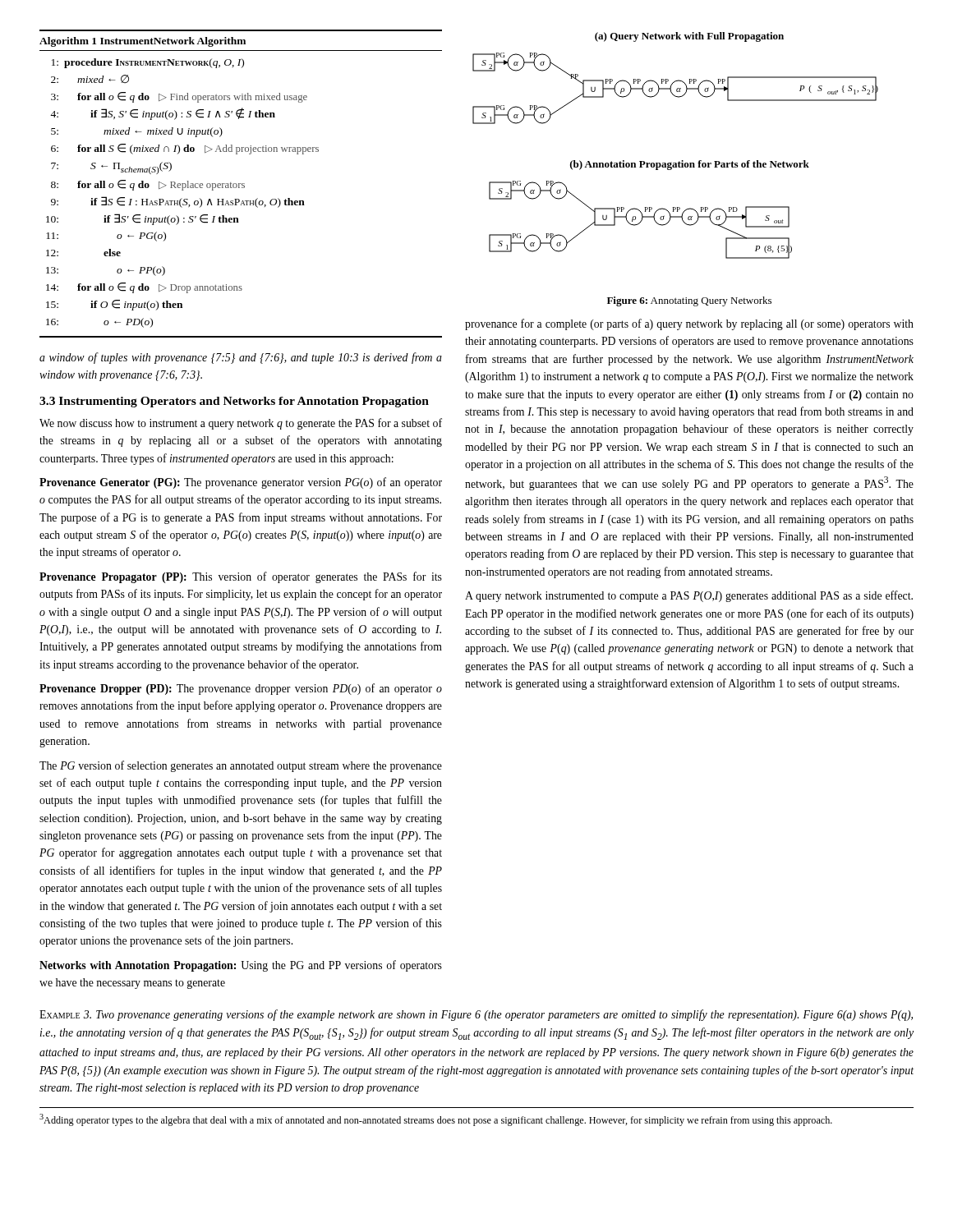The image size is (953, 1232).
Task: Find a table
Action: click(x=241, y=184)
